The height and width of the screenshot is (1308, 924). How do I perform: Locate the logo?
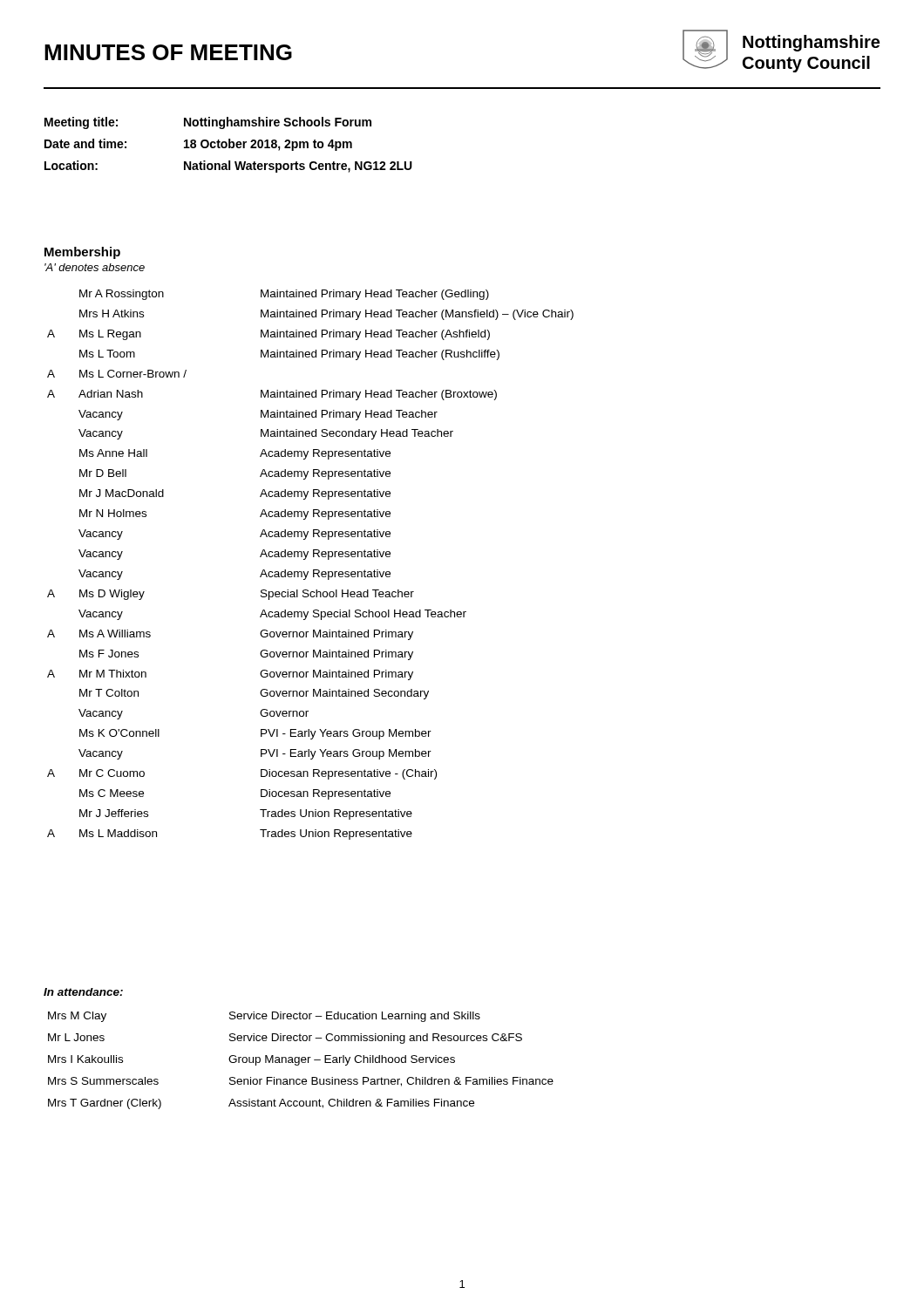pos(780,52)
